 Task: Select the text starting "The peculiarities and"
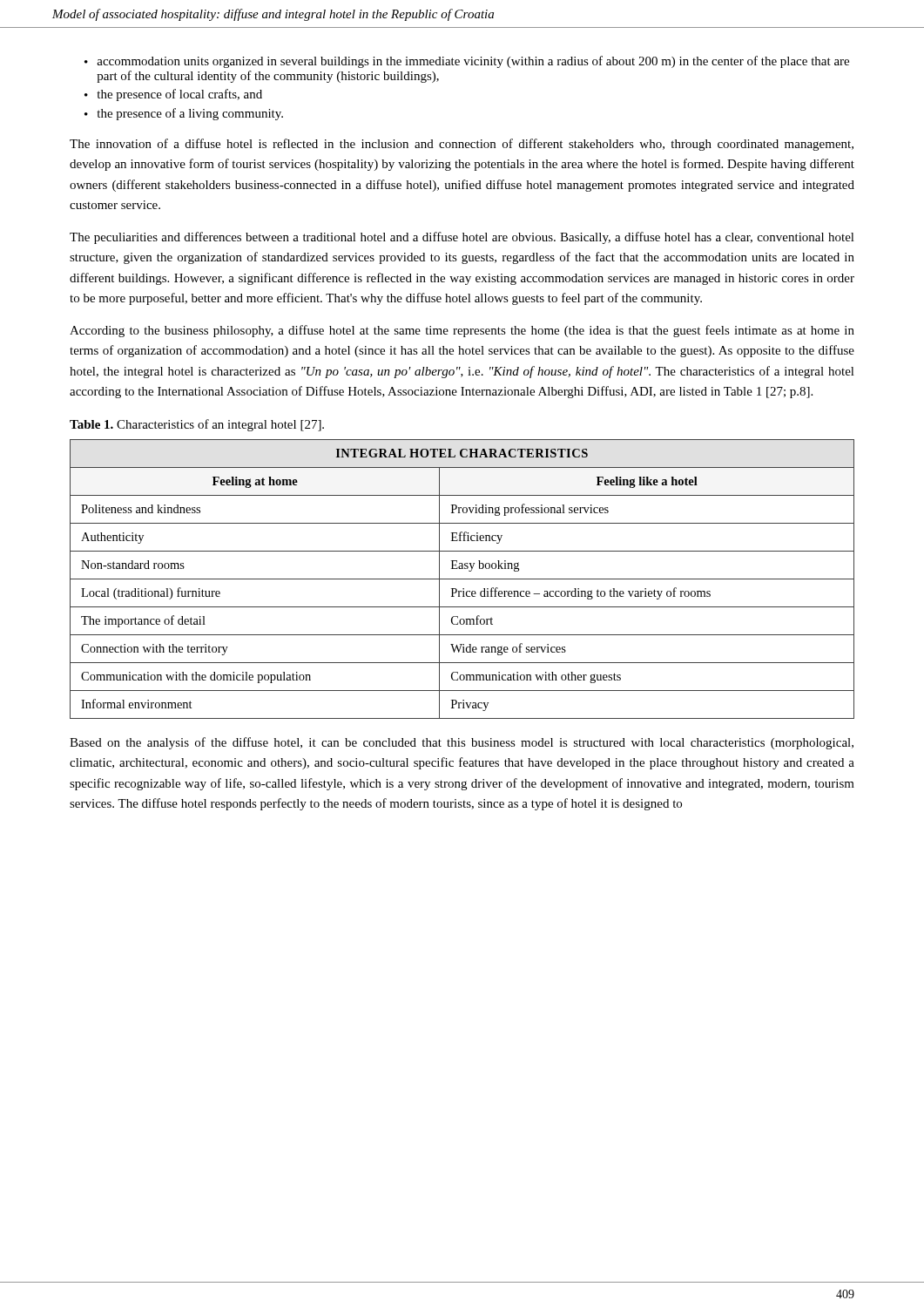(x=462, y=267)
